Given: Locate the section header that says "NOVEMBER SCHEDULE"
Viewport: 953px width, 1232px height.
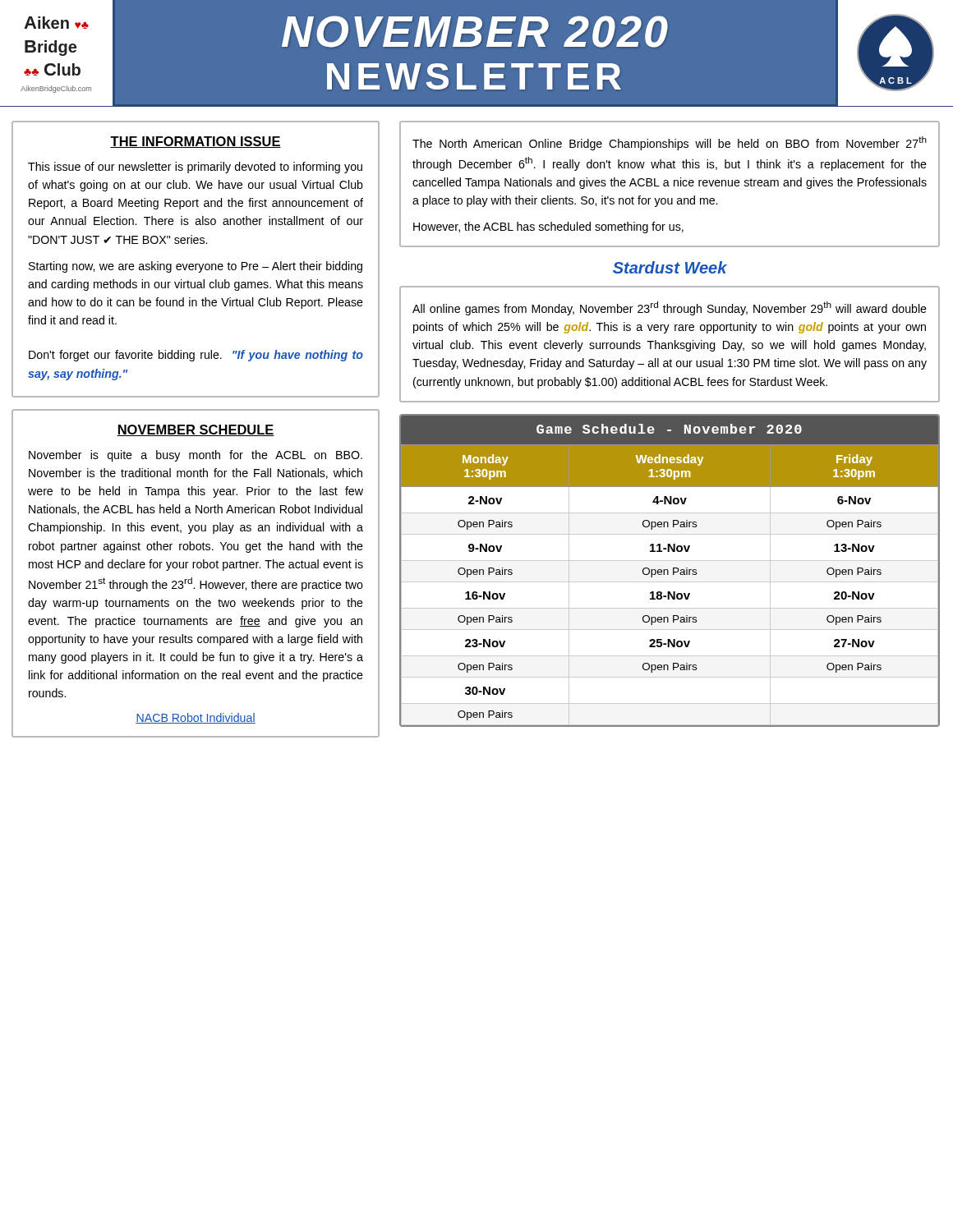Looking at the screenshot, I should pyautogui.click(x=196, y=429).
